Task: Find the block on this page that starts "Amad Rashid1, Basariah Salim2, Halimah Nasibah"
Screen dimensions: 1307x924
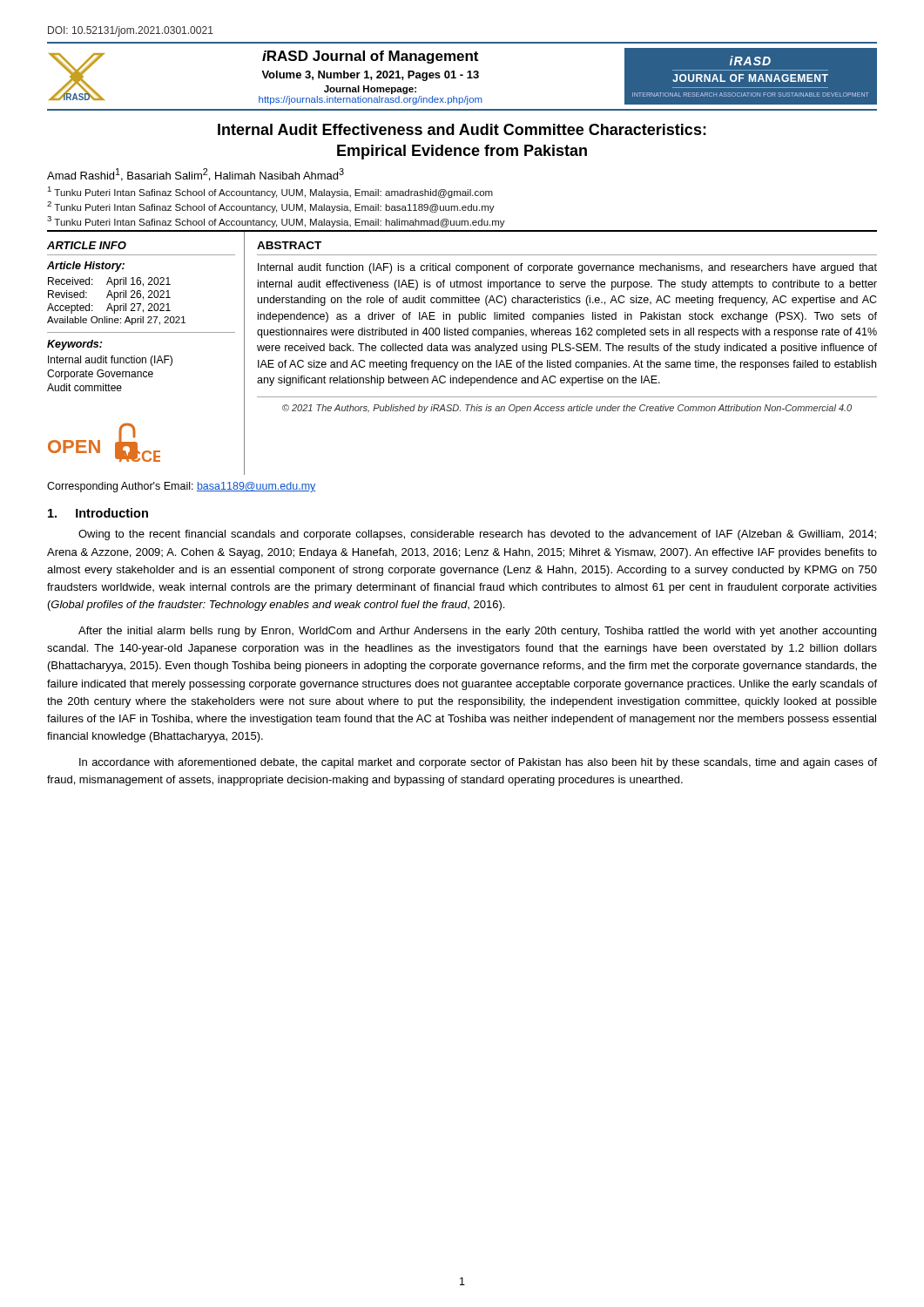Action: 196,174
